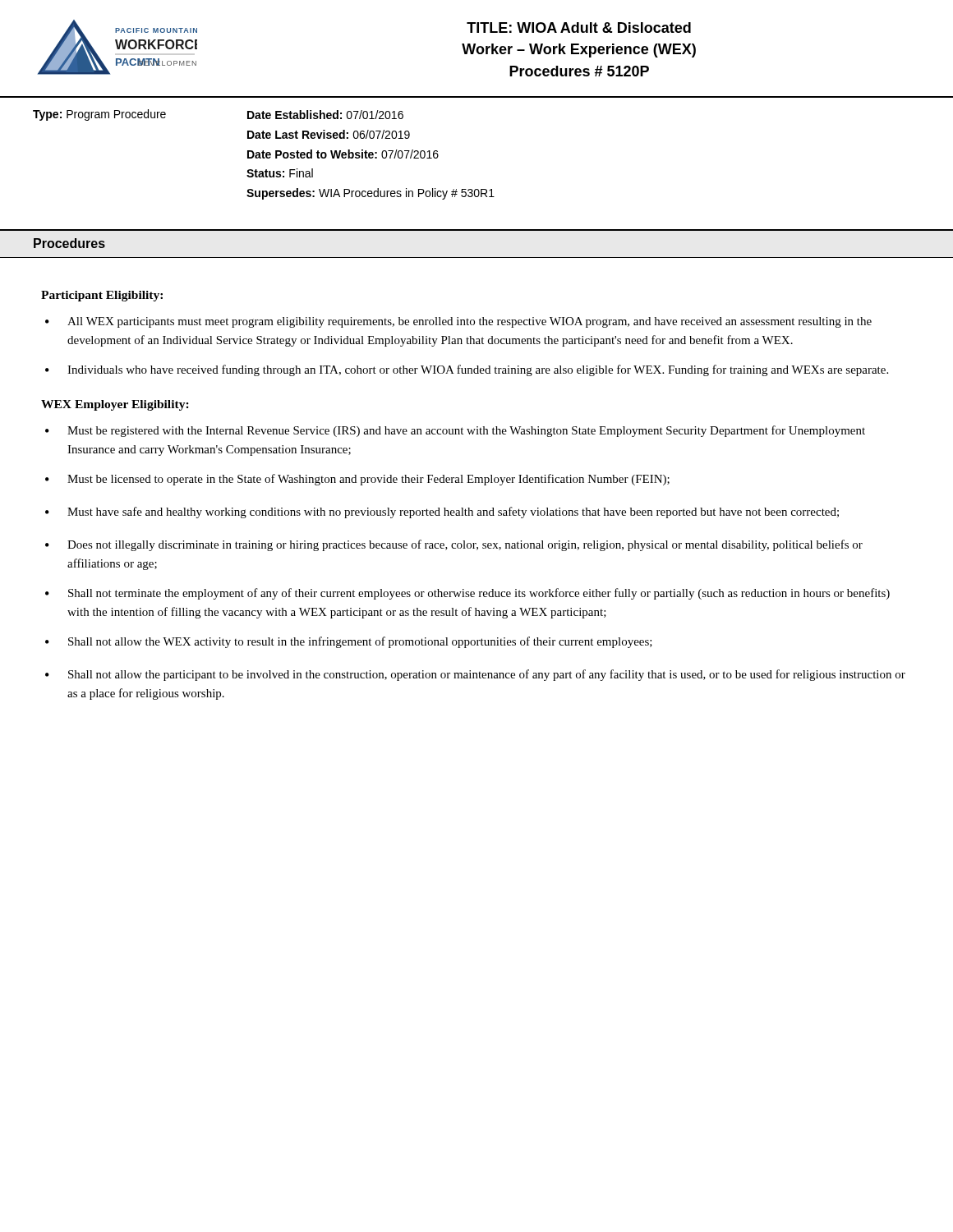Navigate to the text block starting "Type: Program Procedure"
This screenshot has width=953, height=1232.
100,114
